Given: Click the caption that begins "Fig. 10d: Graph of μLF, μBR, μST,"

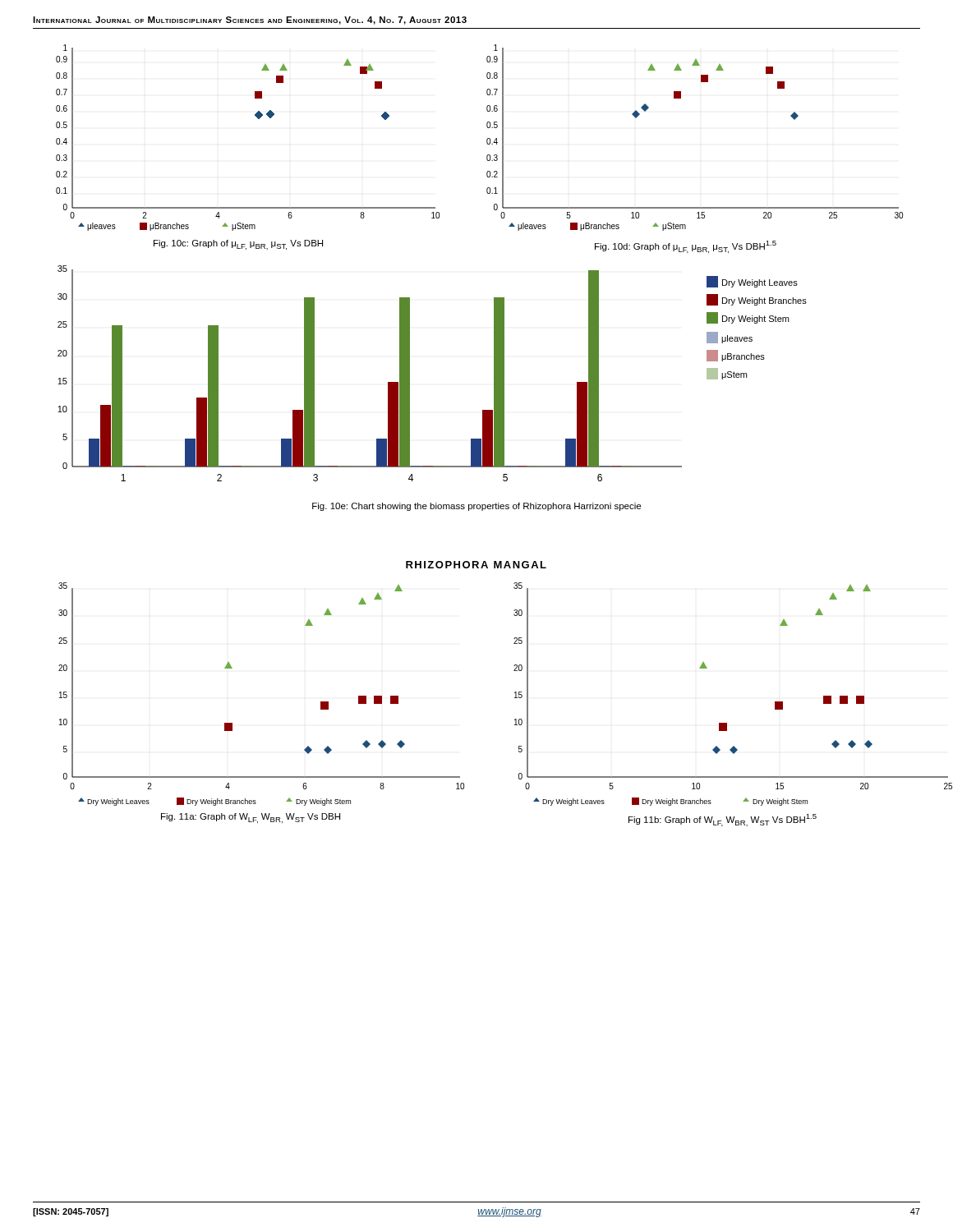Looking at the screenshot, I should tap(685, 246).
